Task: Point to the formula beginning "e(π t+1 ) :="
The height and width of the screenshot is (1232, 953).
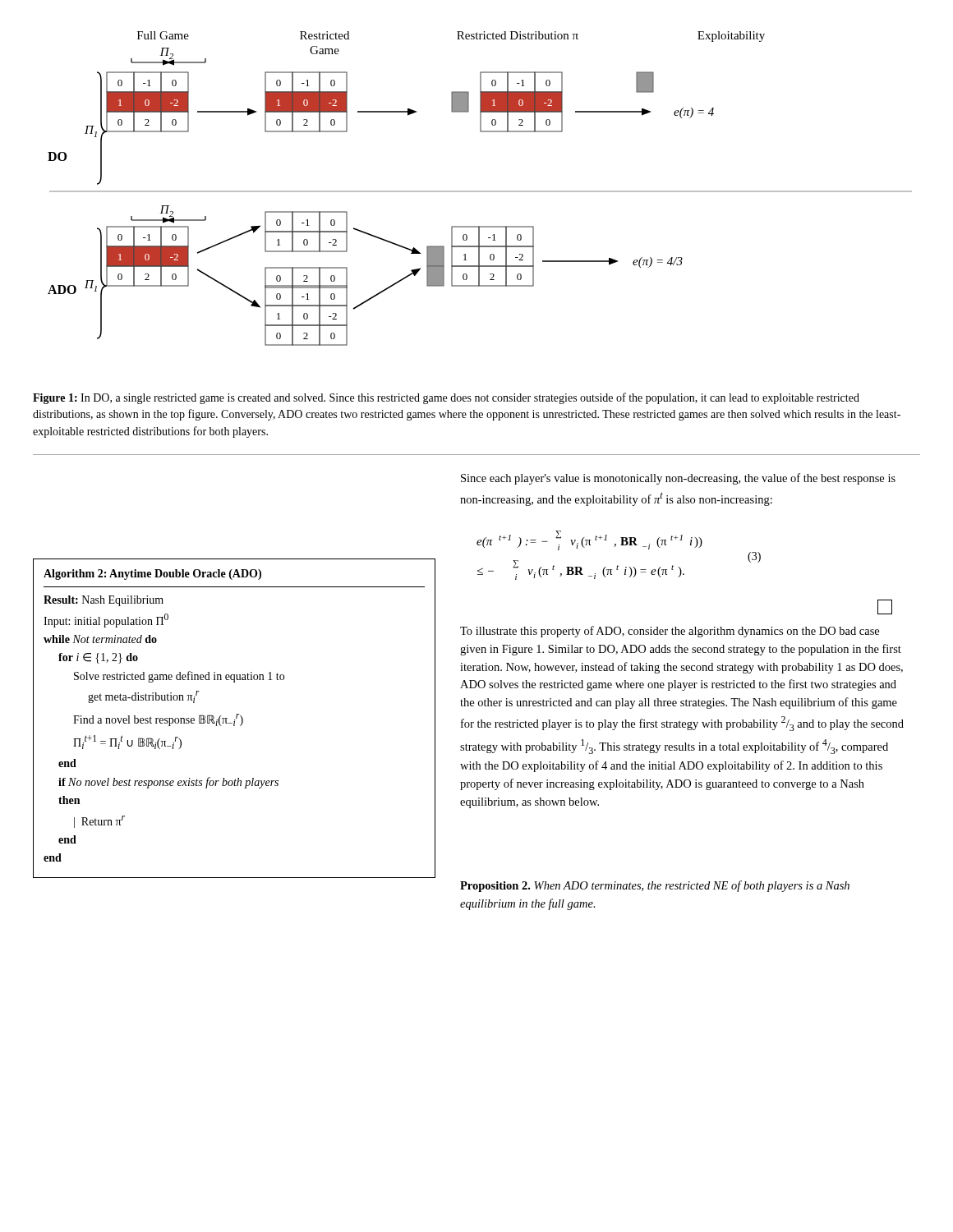Action: [684, 563]
